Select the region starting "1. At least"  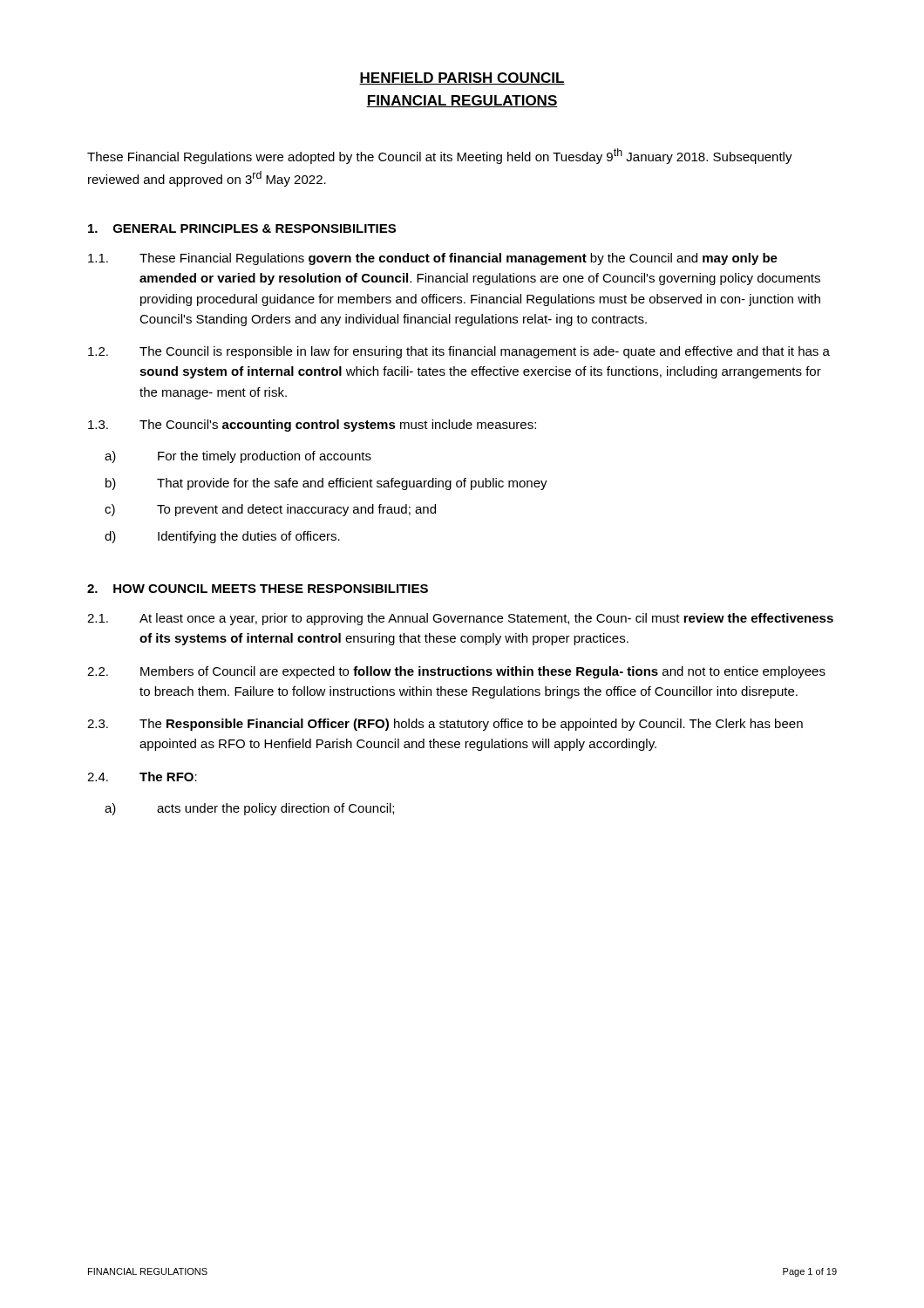(x=462, y=628)
